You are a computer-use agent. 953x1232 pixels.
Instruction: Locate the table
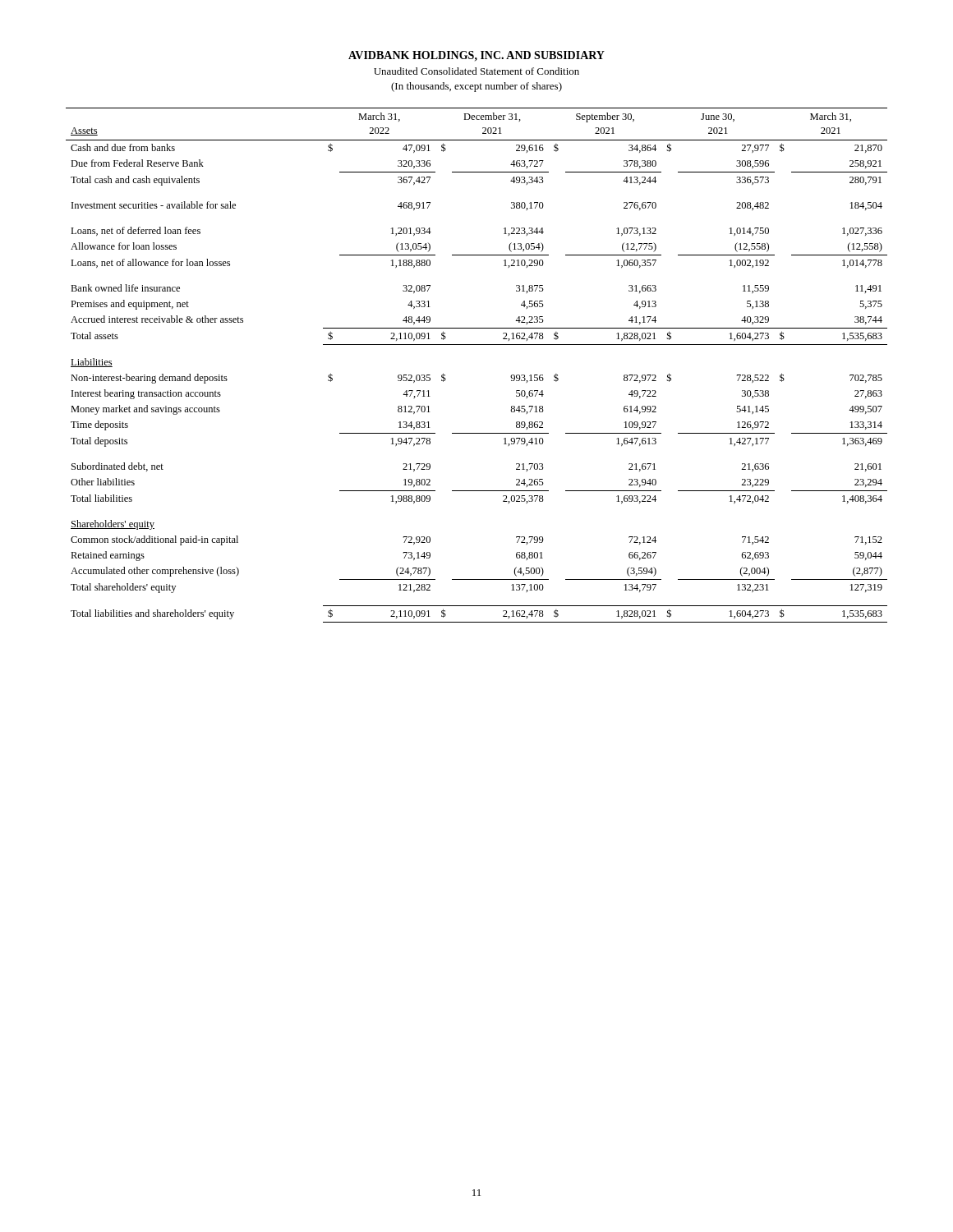476,365
